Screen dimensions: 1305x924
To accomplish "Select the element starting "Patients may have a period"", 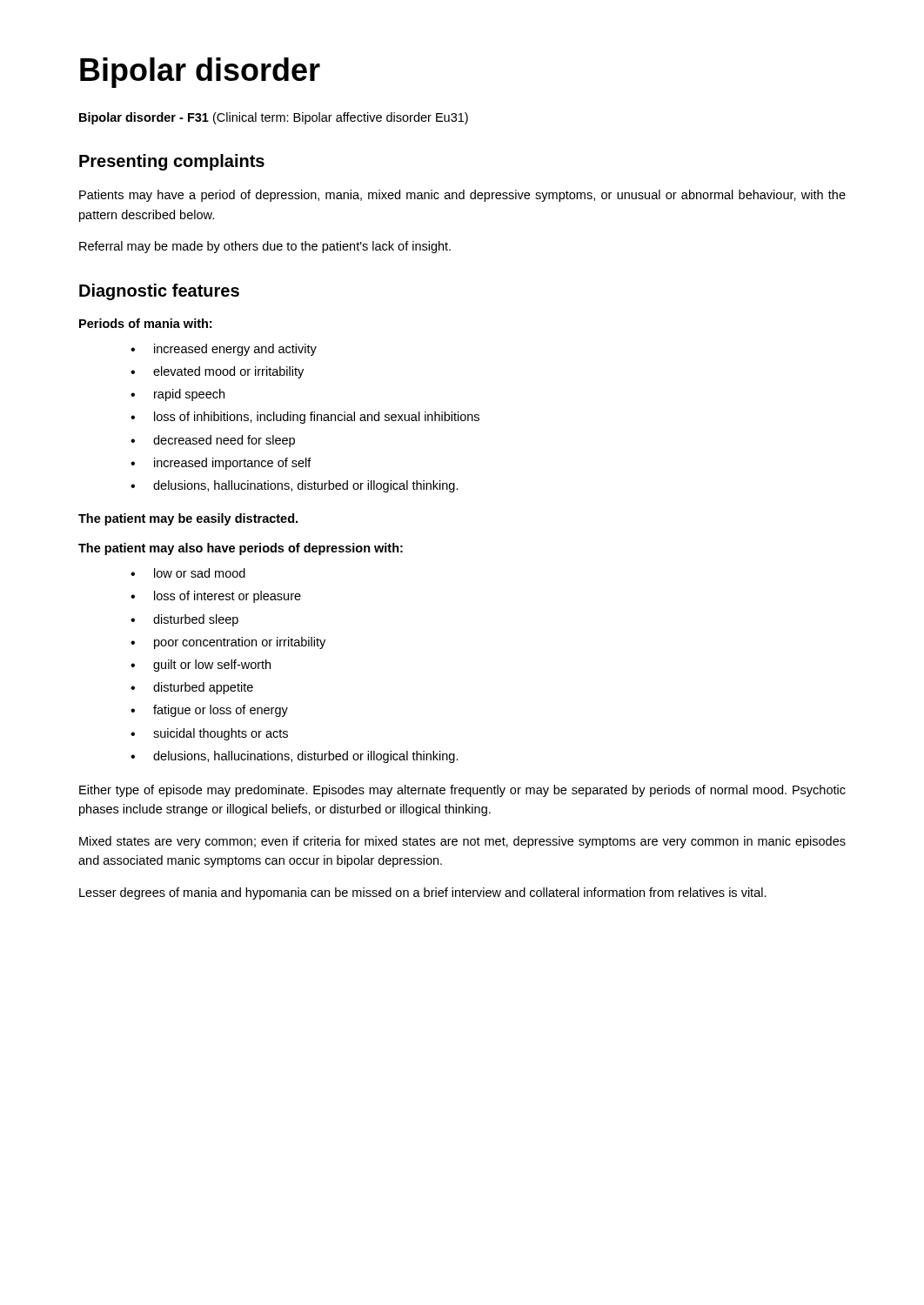I will click(462, 205).
